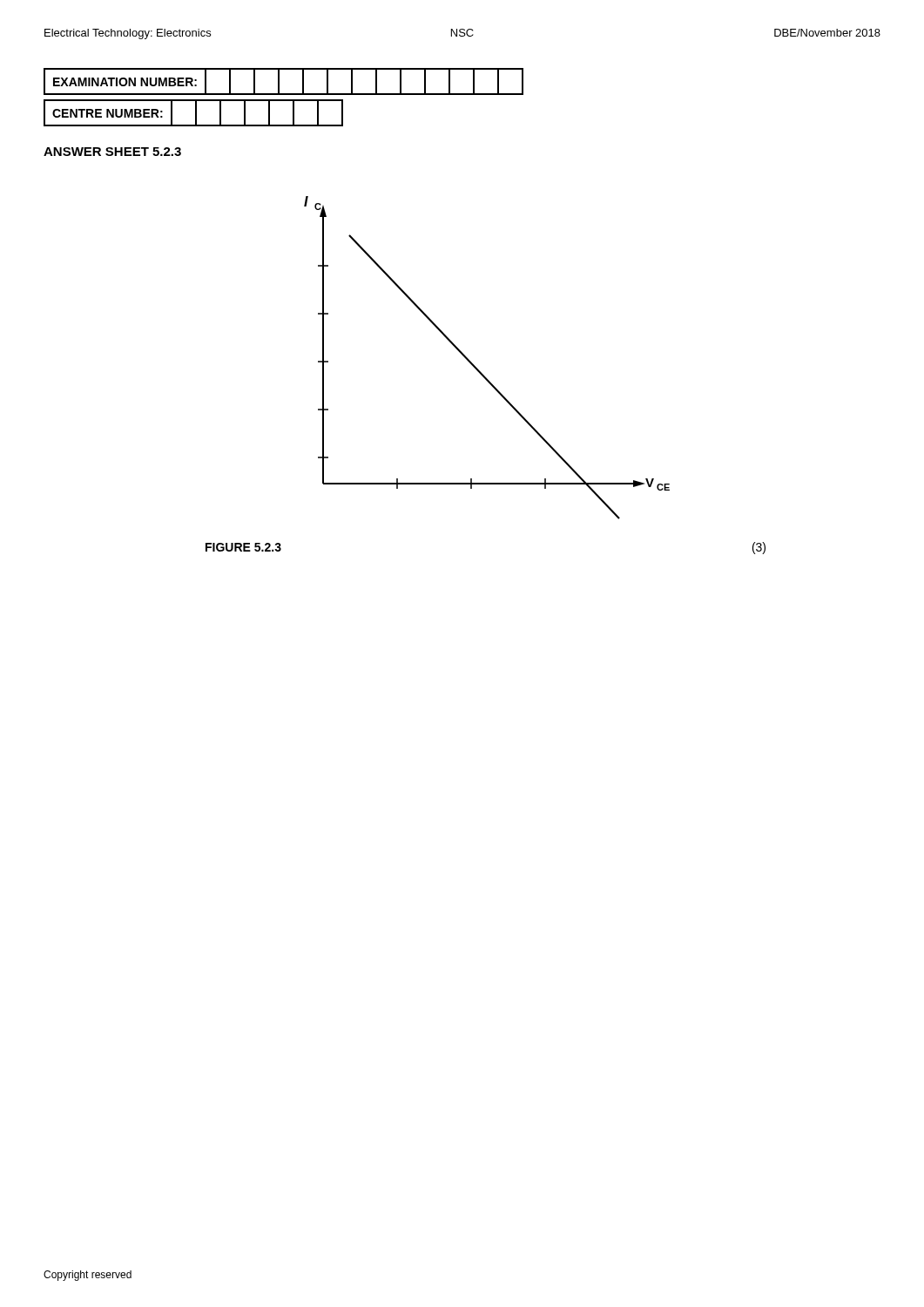The height and width of the screenshot is (1307, 924).
Task: Click on the table containing "EXAMINATION NUMBER:"
Action: click(283, 81)
